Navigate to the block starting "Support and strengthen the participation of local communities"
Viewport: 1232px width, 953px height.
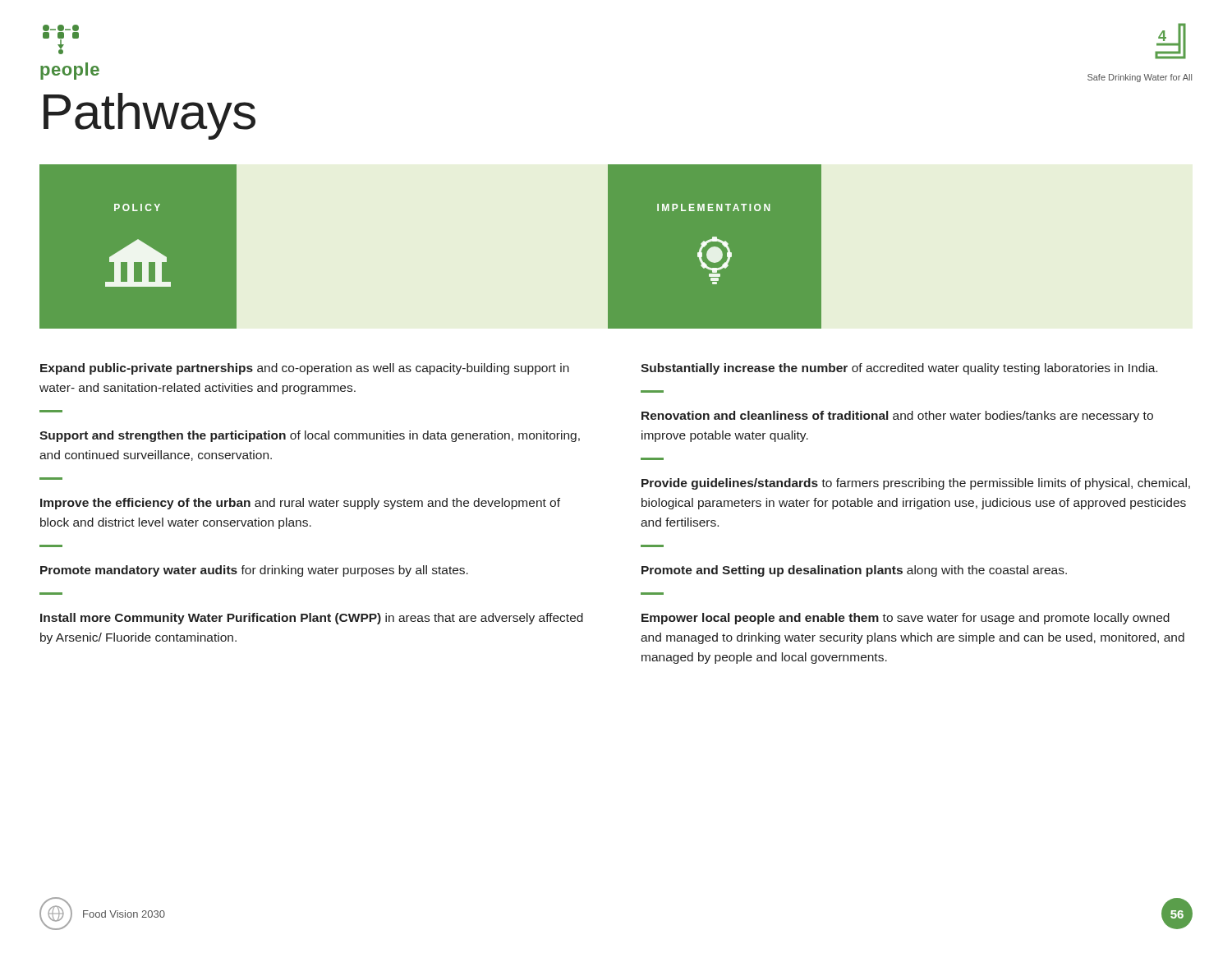point(315,445)
